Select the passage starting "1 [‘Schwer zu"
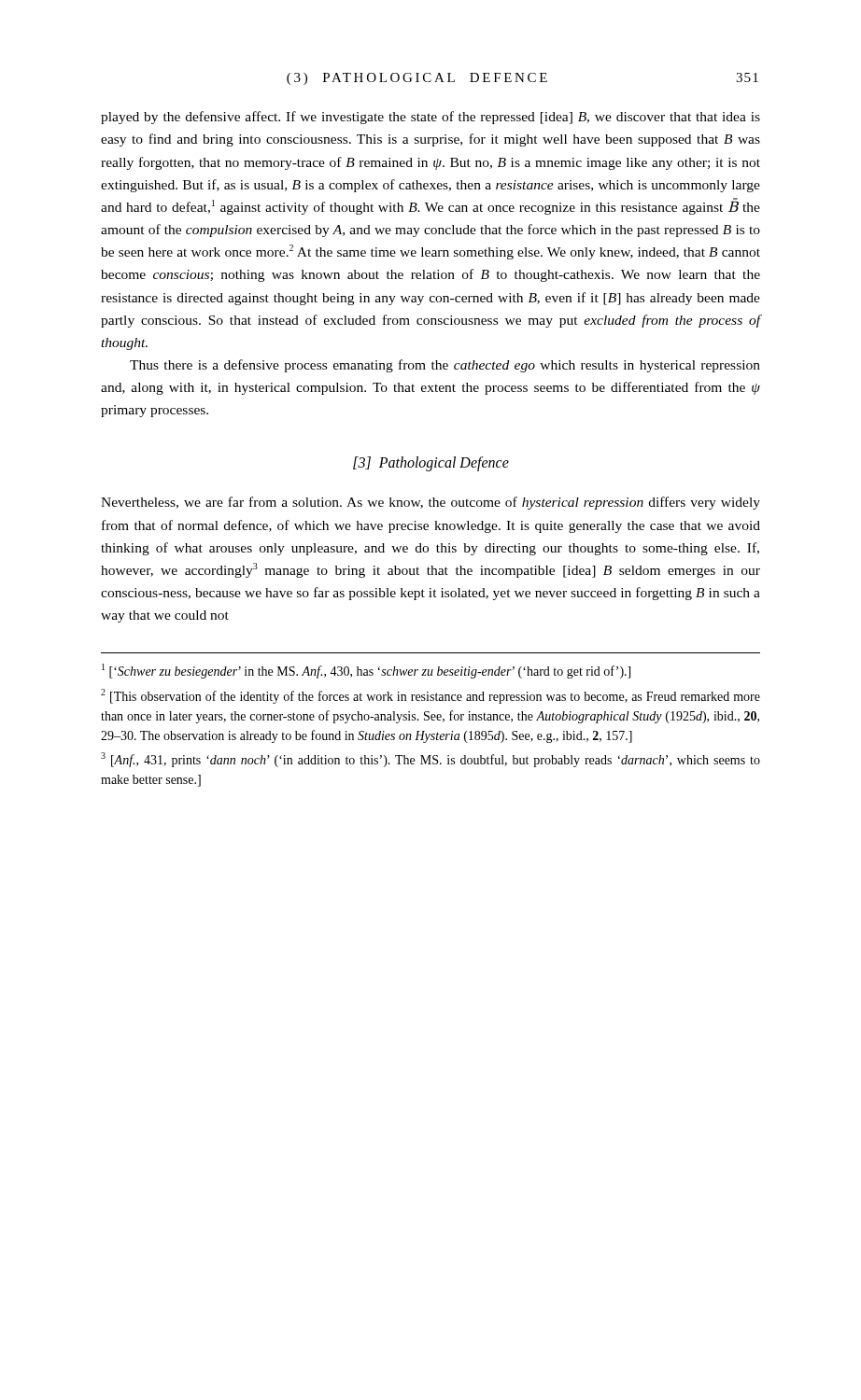 point(366,671)
